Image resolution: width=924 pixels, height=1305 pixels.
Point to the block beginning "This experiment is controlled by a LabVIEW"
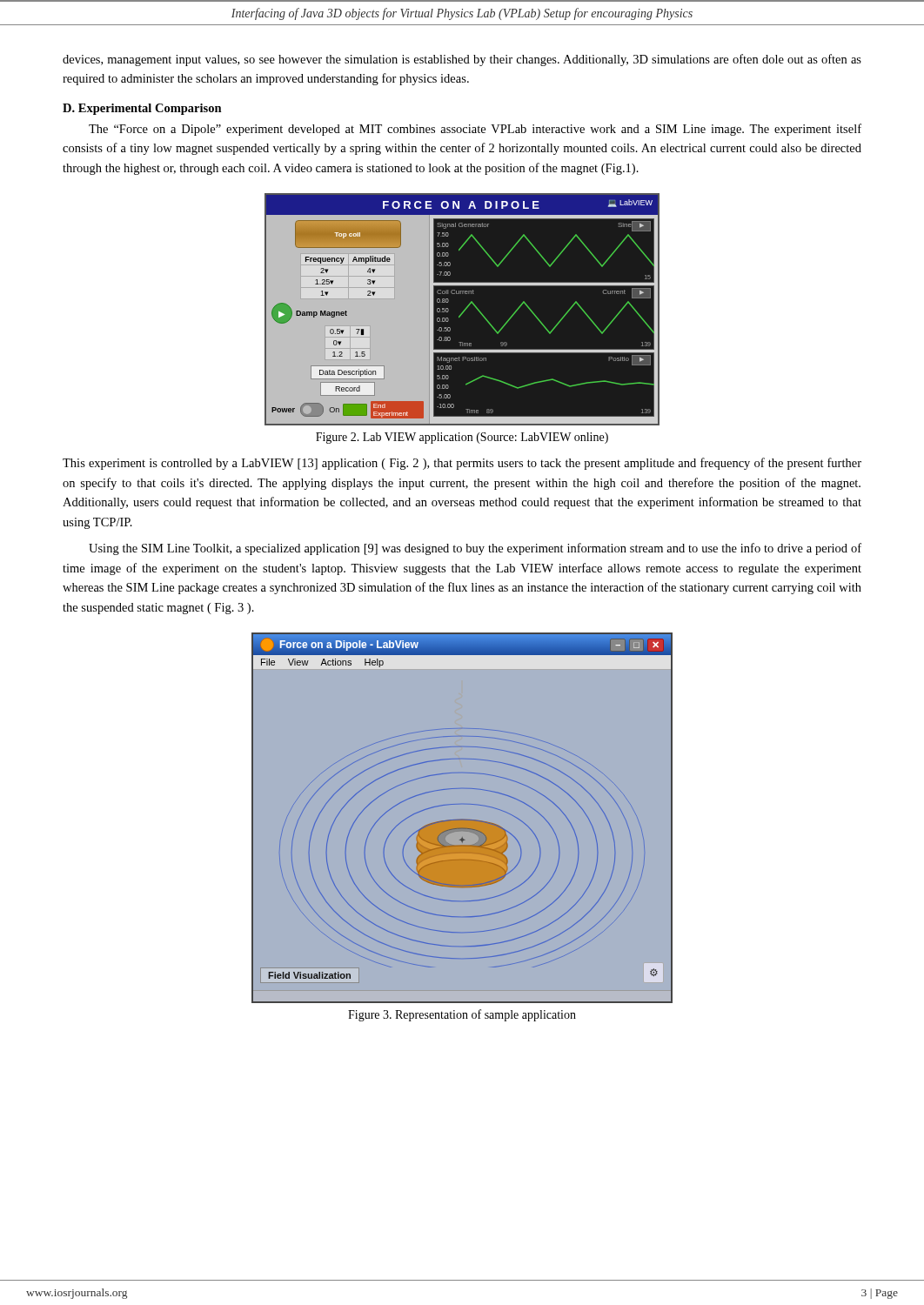point(462,493)
